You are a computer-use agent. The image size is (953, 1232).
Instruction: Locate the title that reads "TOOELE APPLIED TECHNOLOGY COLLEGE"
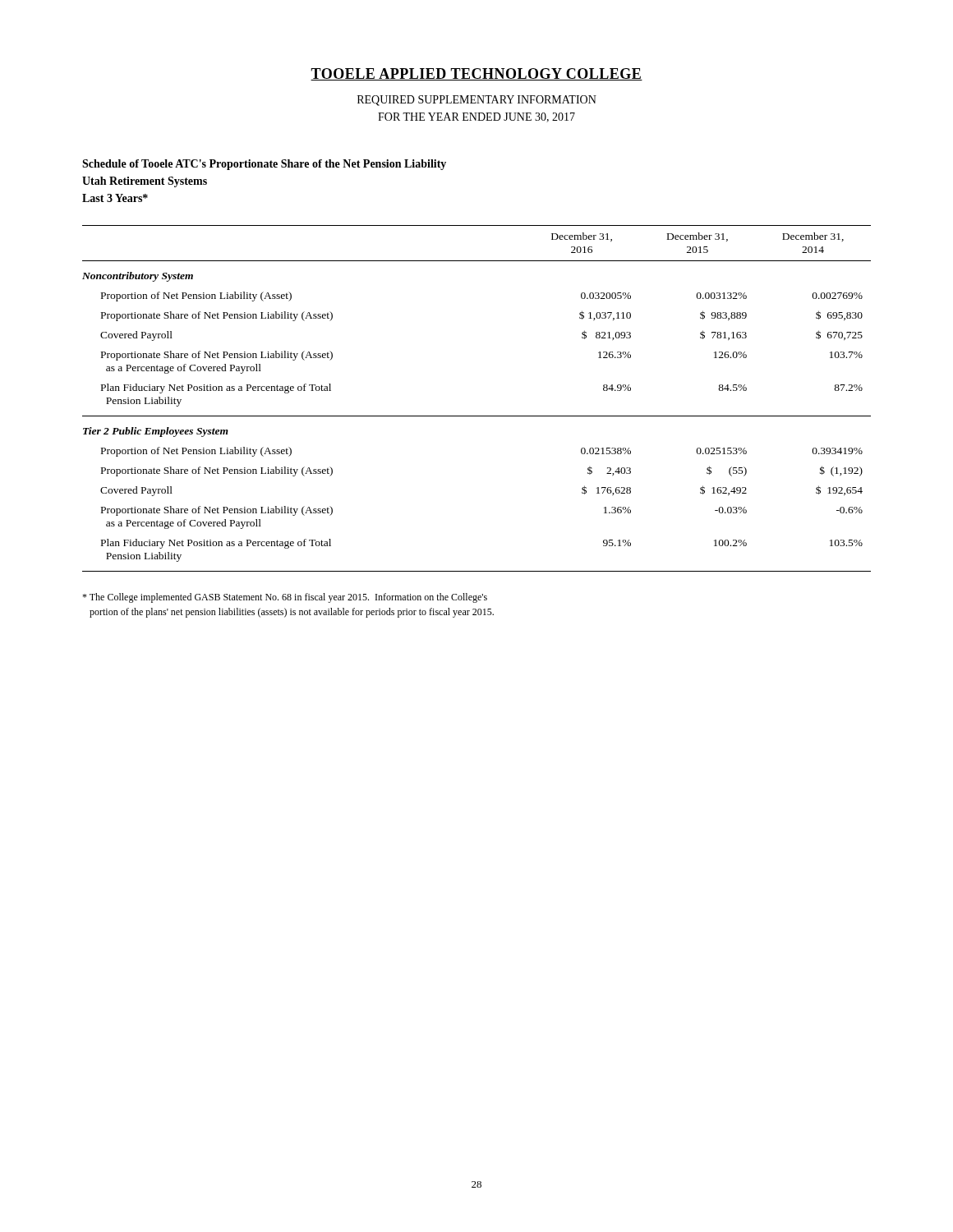(x=476, y=74)
